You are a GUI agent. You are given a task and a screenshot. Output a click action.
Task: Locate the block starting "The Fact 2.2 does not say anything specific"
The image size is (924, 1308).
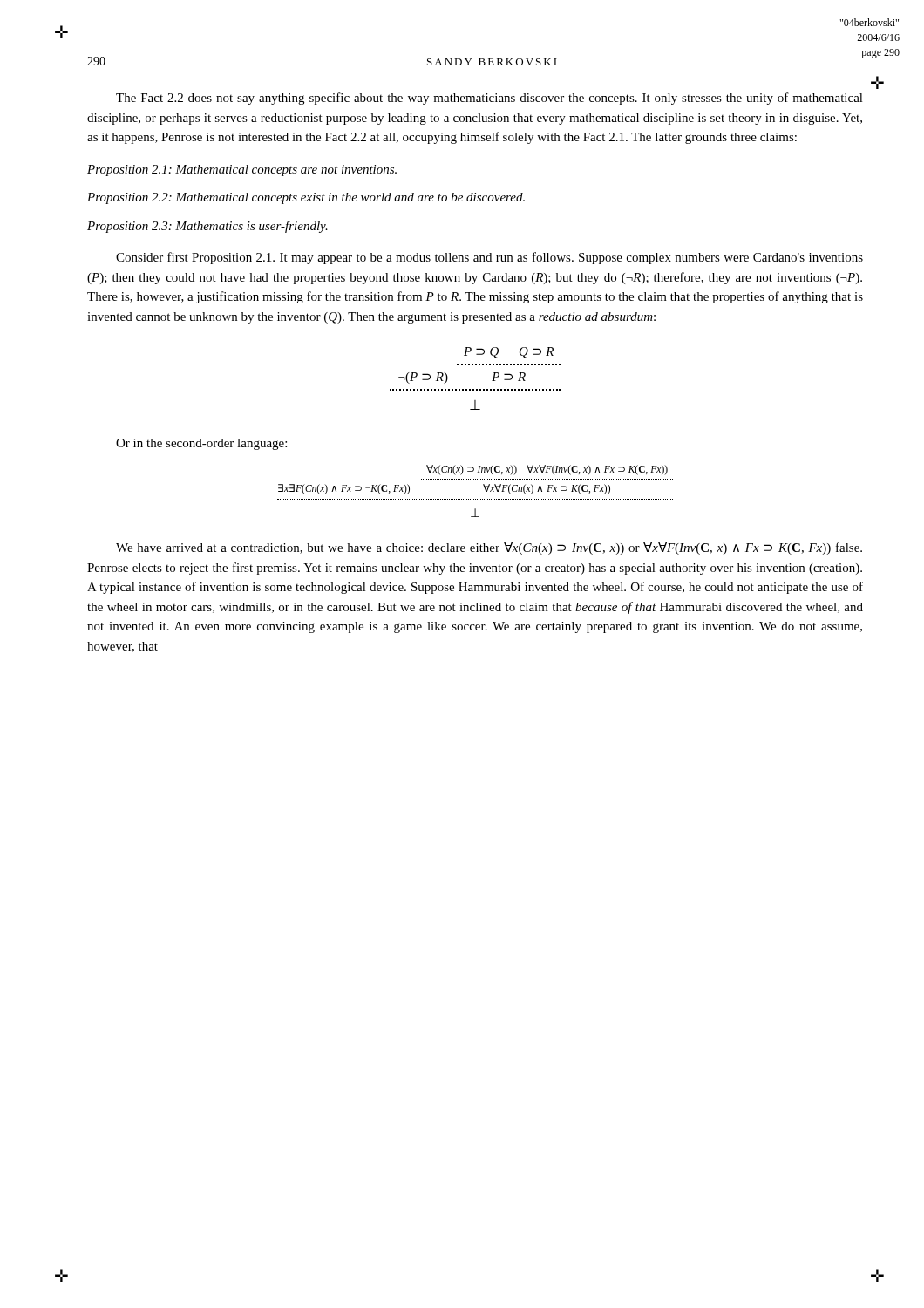click(475, 117)
